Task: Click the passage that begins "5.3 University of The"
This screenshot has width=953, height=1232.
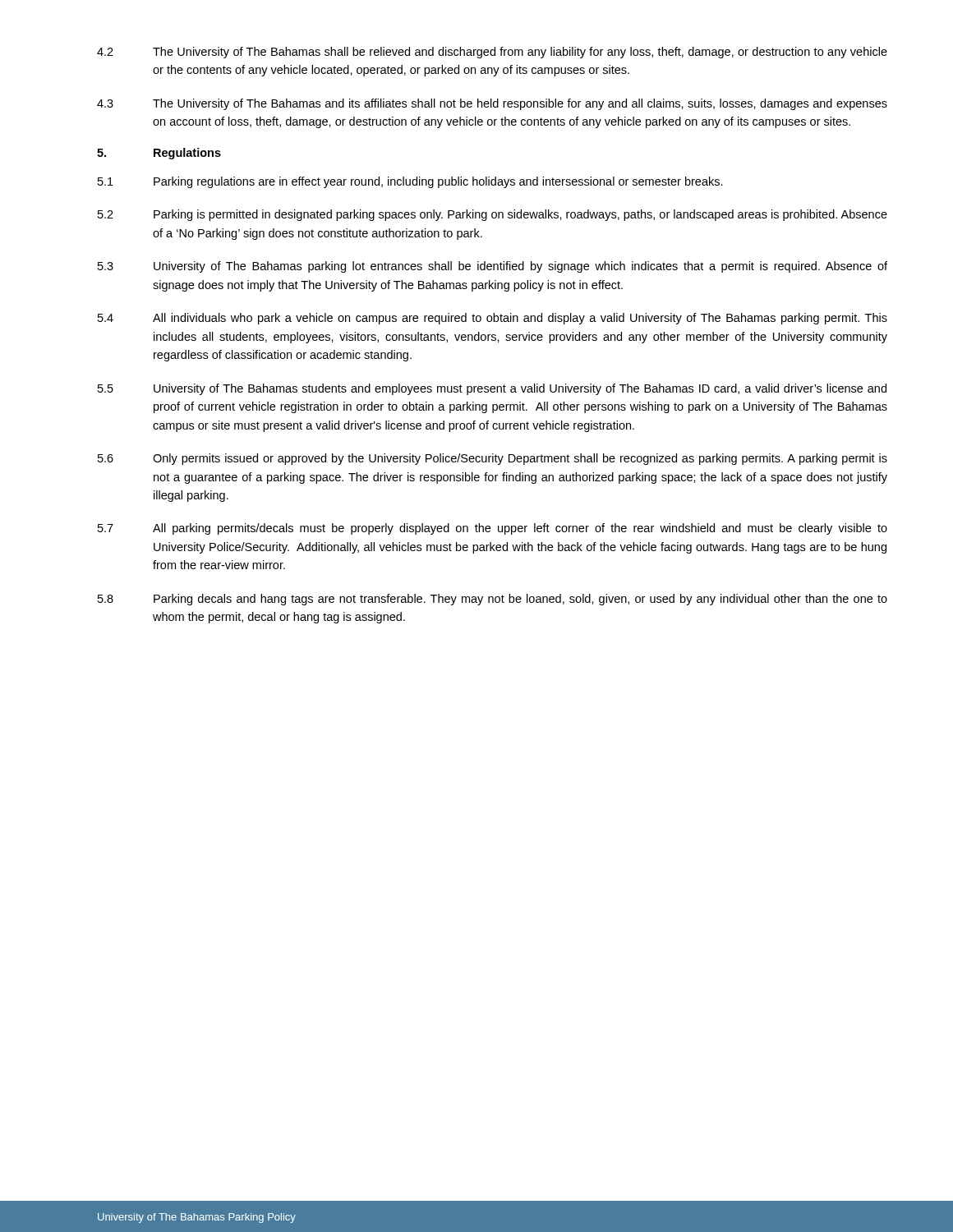Action: 492,276
